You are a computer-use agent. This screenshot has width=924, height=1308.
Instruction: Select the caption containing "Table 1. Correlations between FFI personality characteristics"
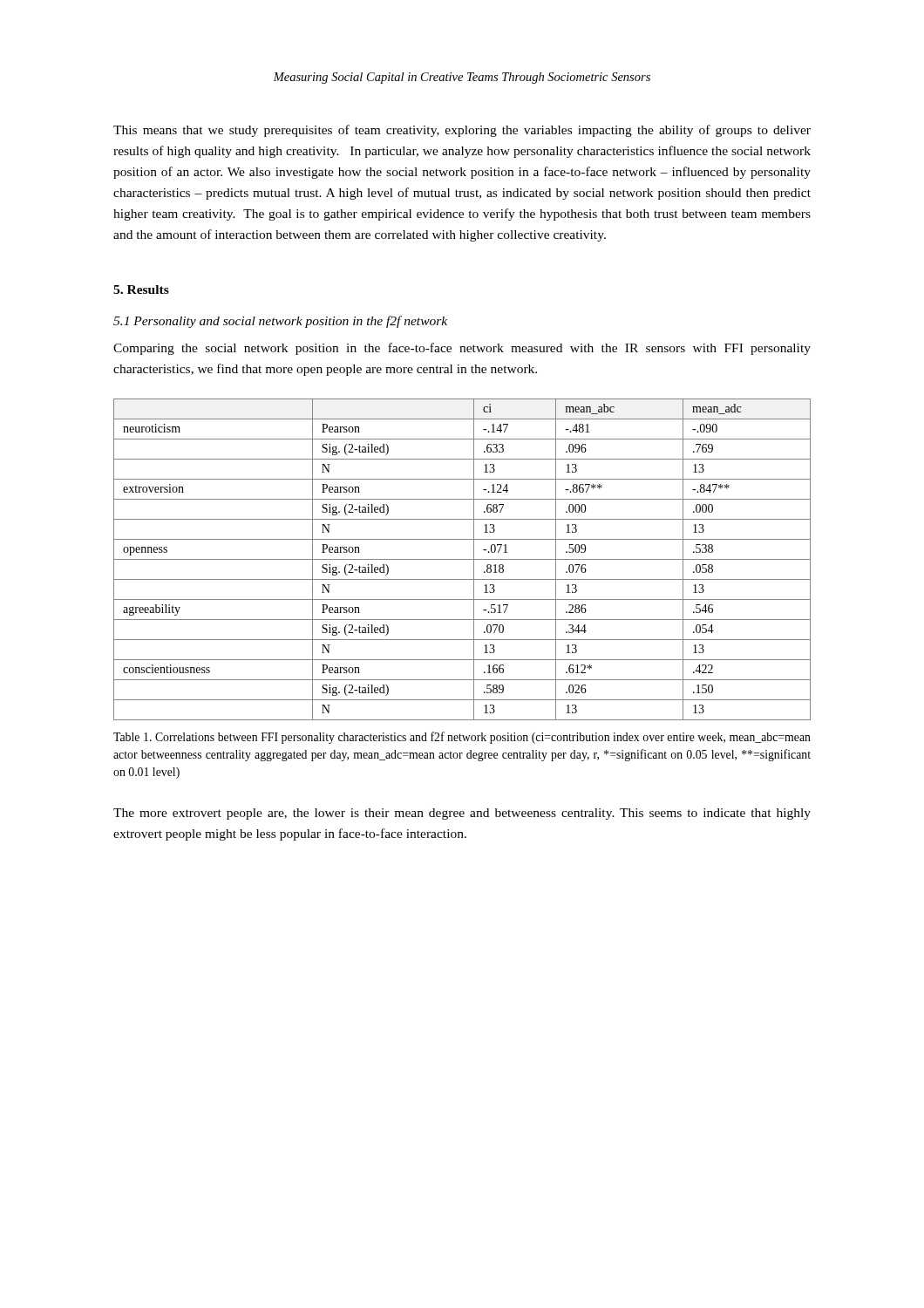[x=462, y=755]
